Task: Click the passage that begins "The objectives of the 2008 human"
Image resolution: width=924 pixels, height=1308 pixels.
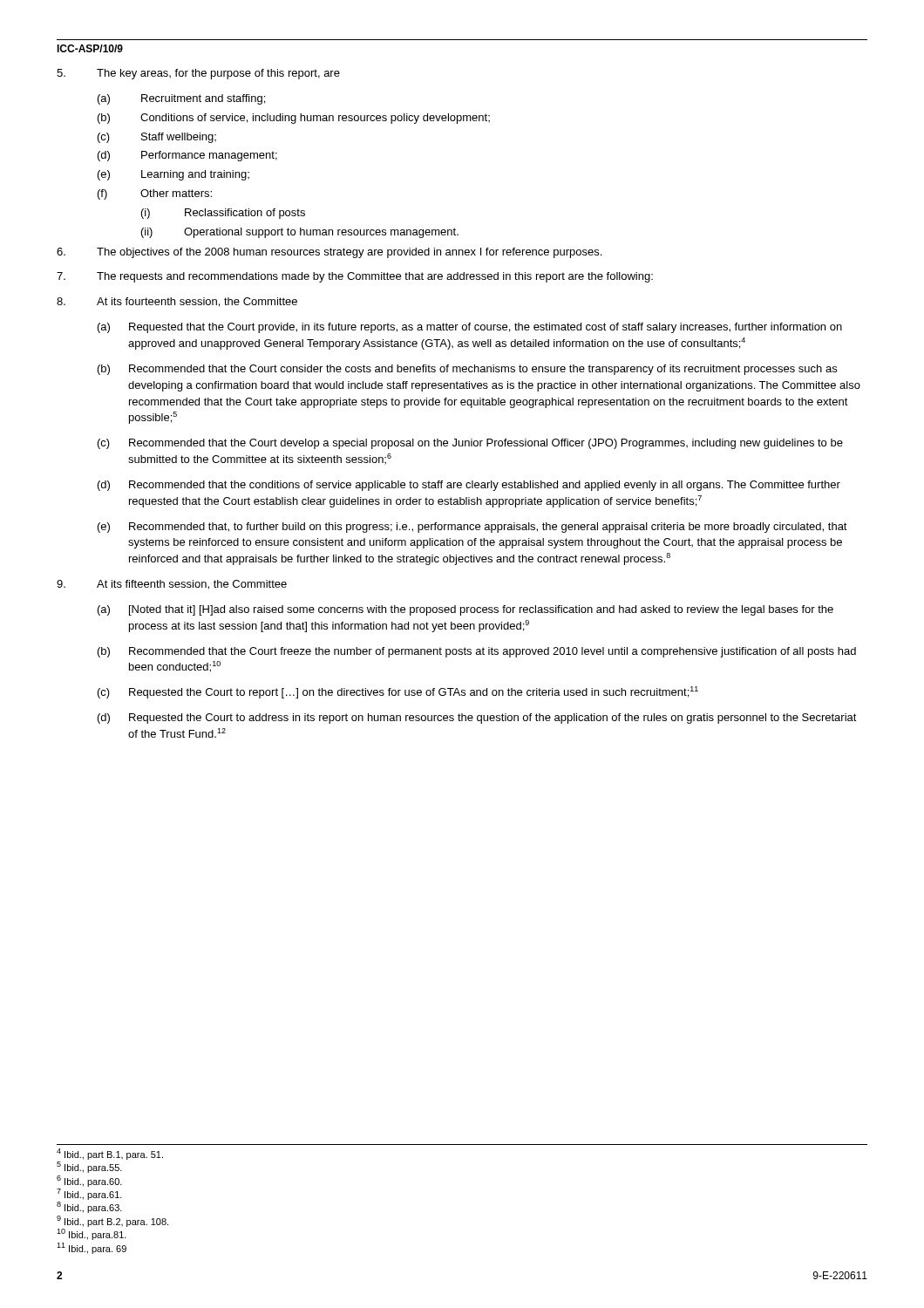Action: [462, 252]
